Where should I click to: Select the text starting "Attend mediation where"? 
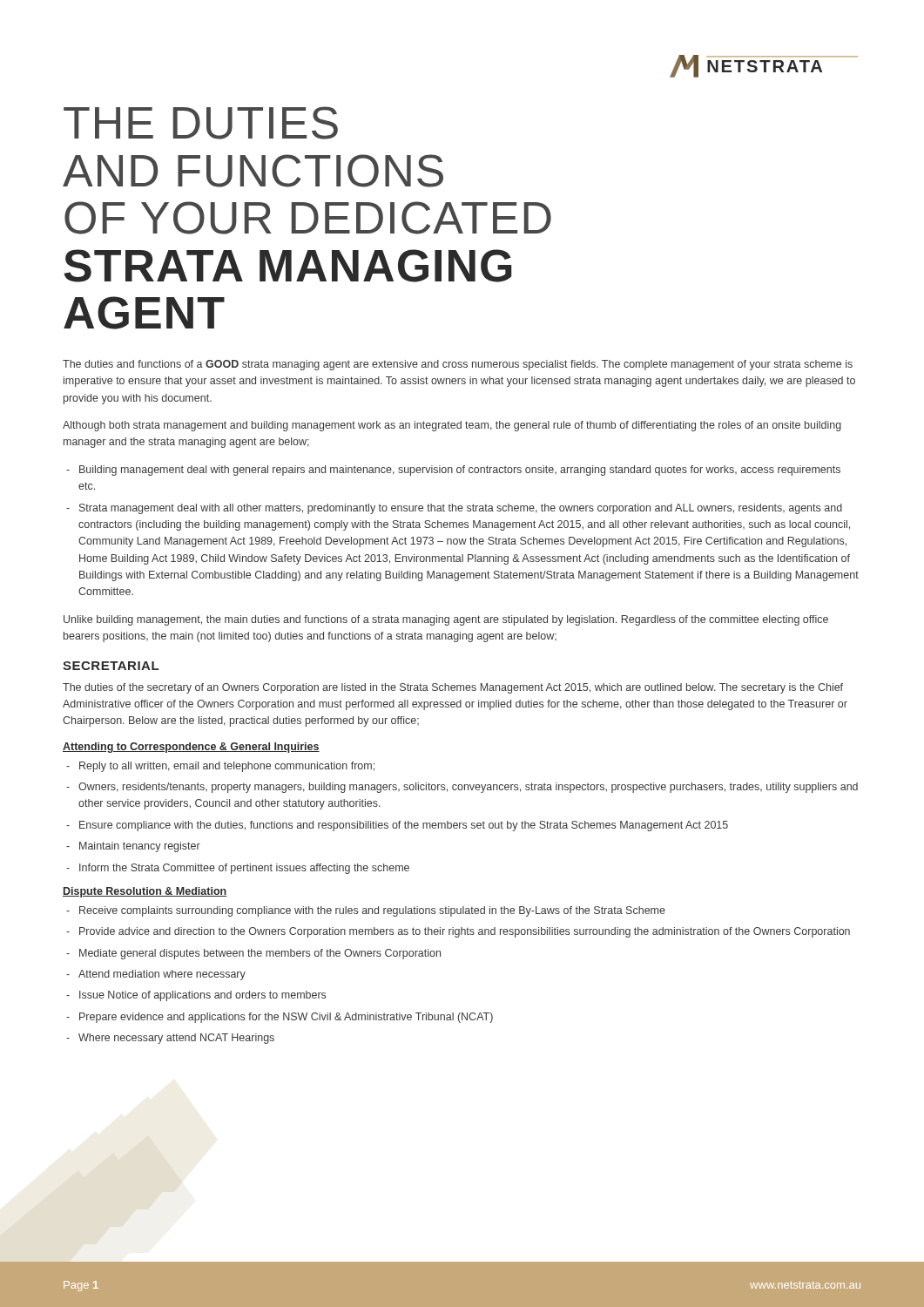(x=162, y=974)
